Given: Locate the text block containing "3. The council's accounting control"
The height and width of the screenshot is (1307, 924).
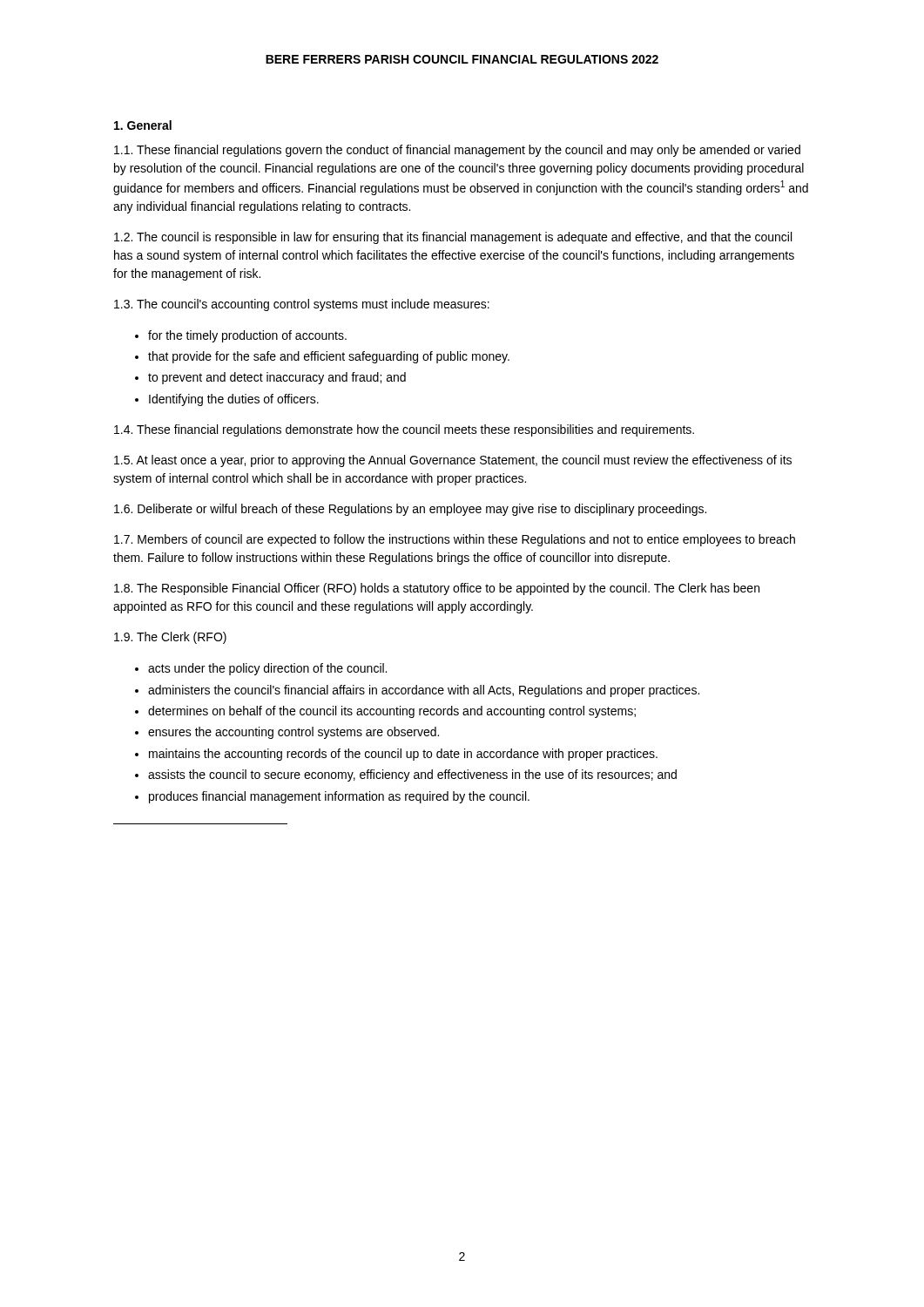Looking at the screenshot, I should [x=302, y=304].
